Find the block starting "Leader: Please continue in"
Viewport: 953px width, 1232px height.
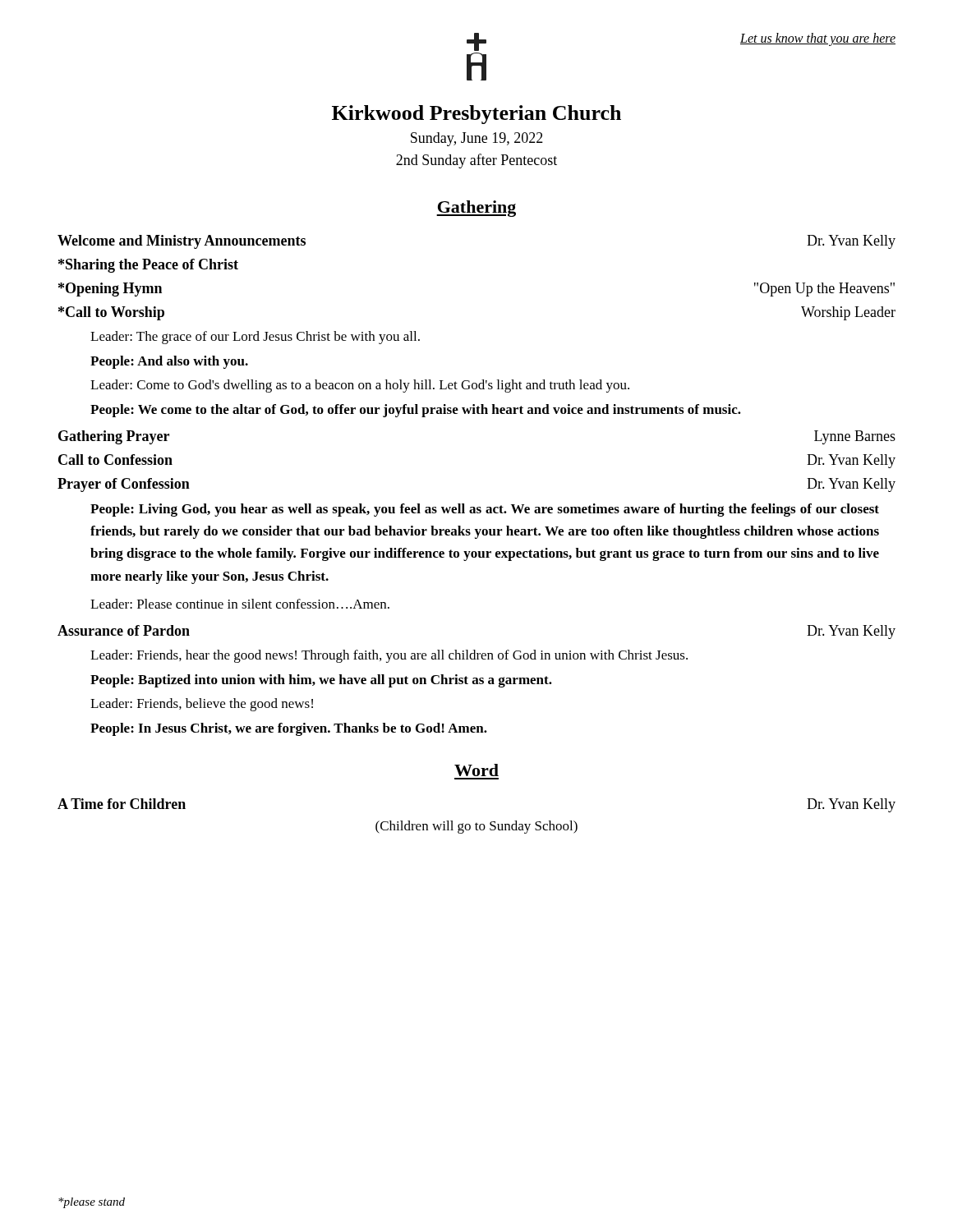click(x=240, y=604)
